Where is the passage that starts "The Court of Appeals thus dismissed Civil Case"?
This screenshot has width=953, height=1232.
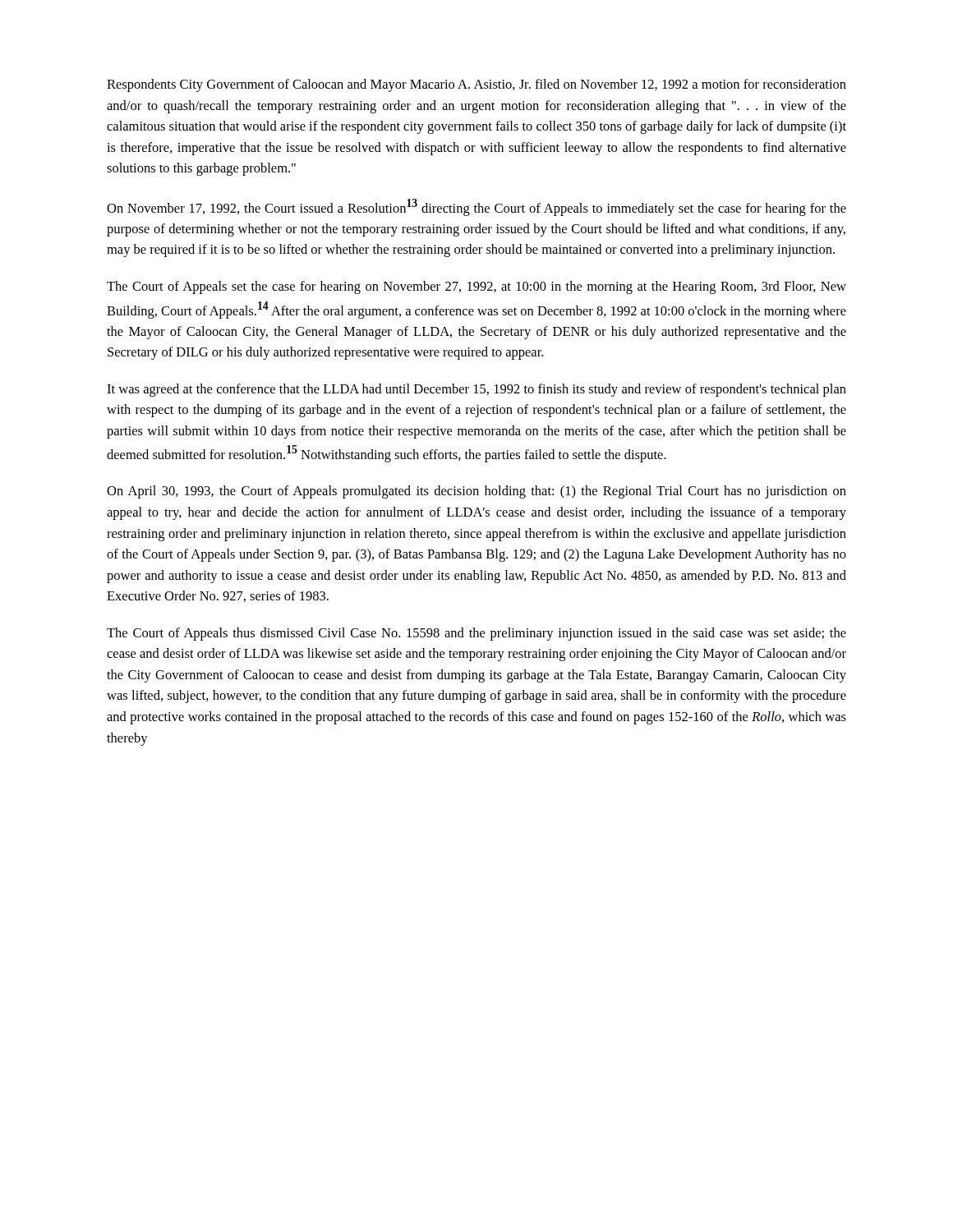coord(476,685)
